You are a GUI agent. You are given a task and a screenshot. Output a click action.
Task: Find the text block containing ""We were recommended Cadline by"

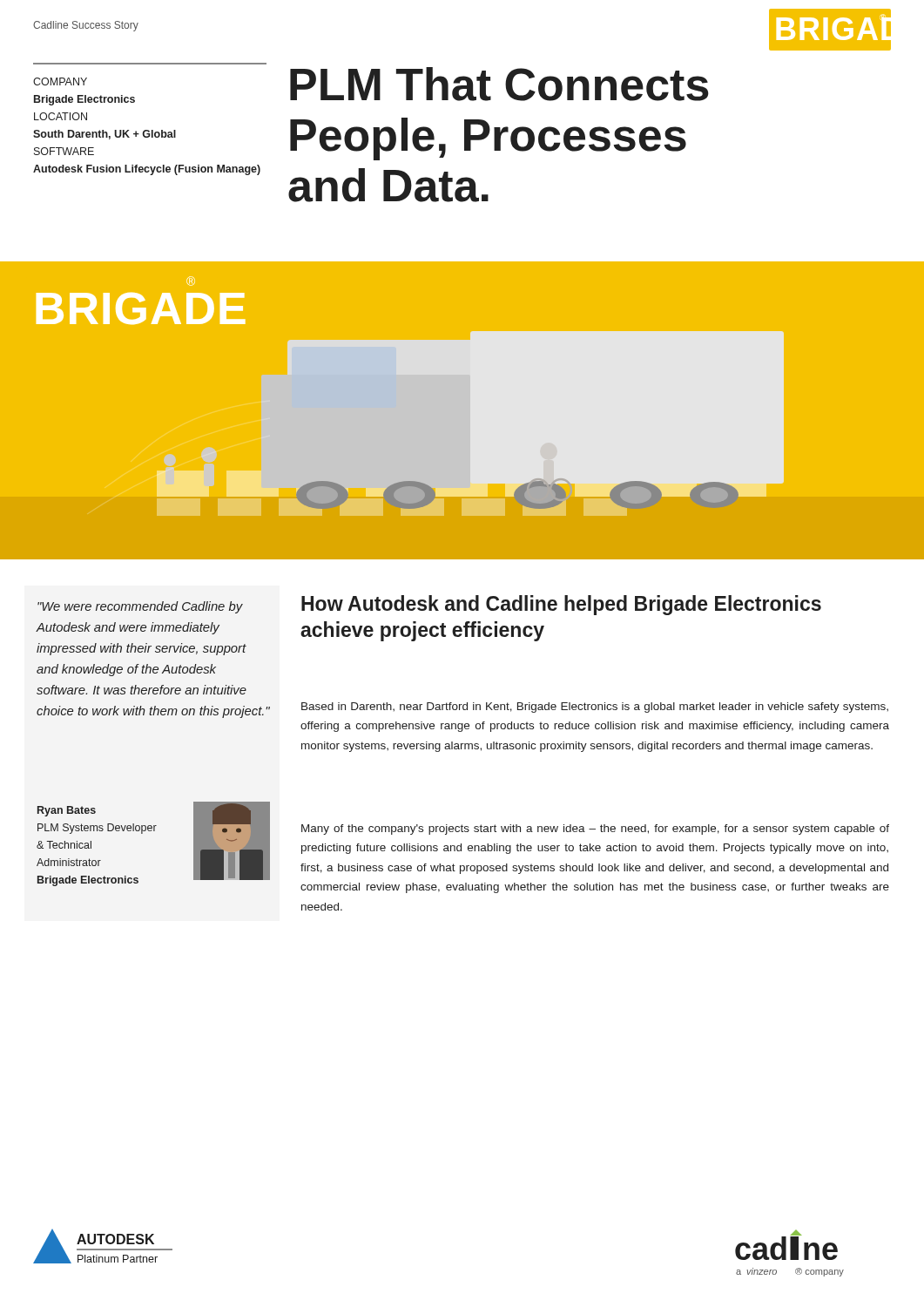click(x=153, y=659)
